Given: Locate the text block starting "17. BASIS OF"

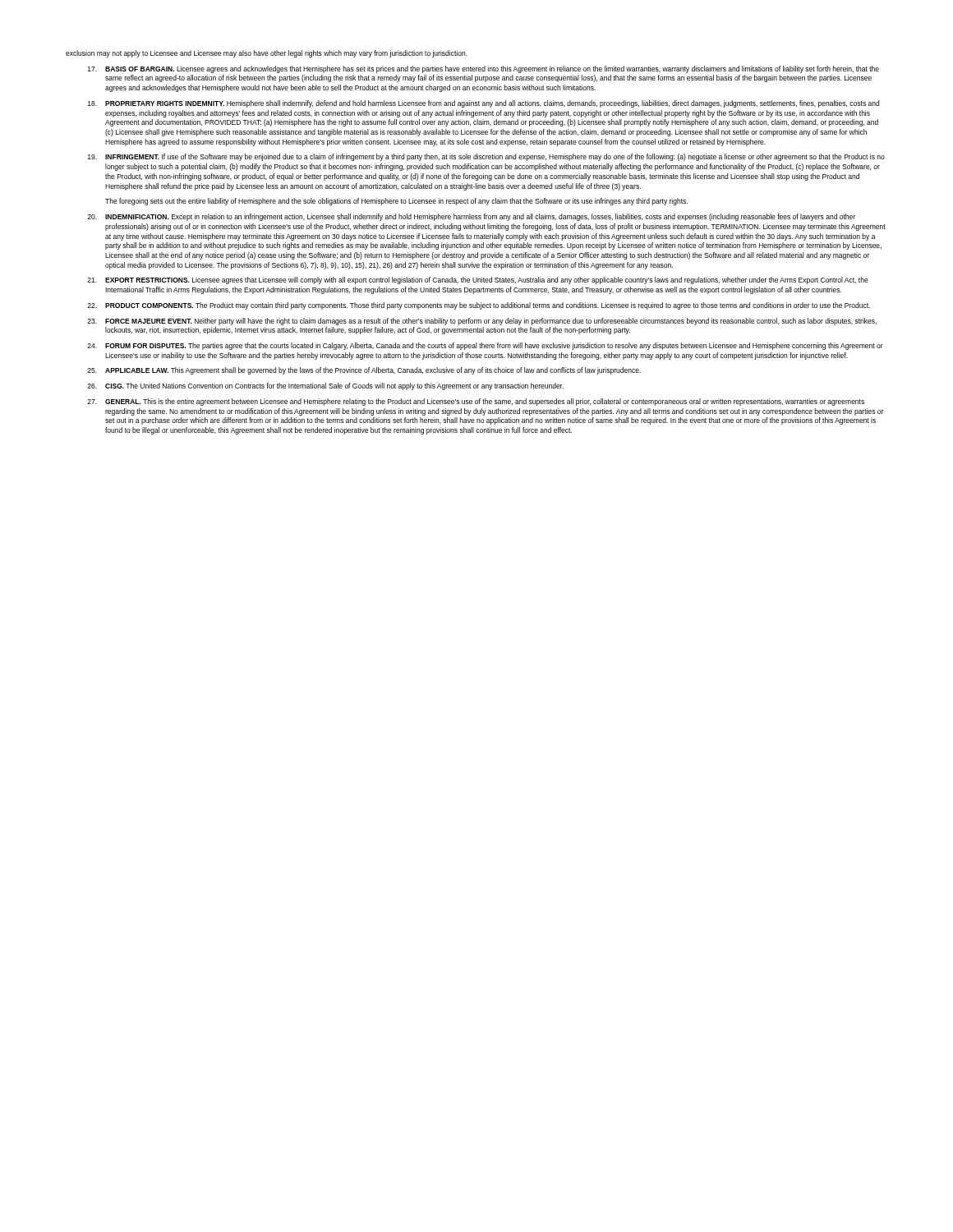Looking at the screenshot, I should click(476, 79).
